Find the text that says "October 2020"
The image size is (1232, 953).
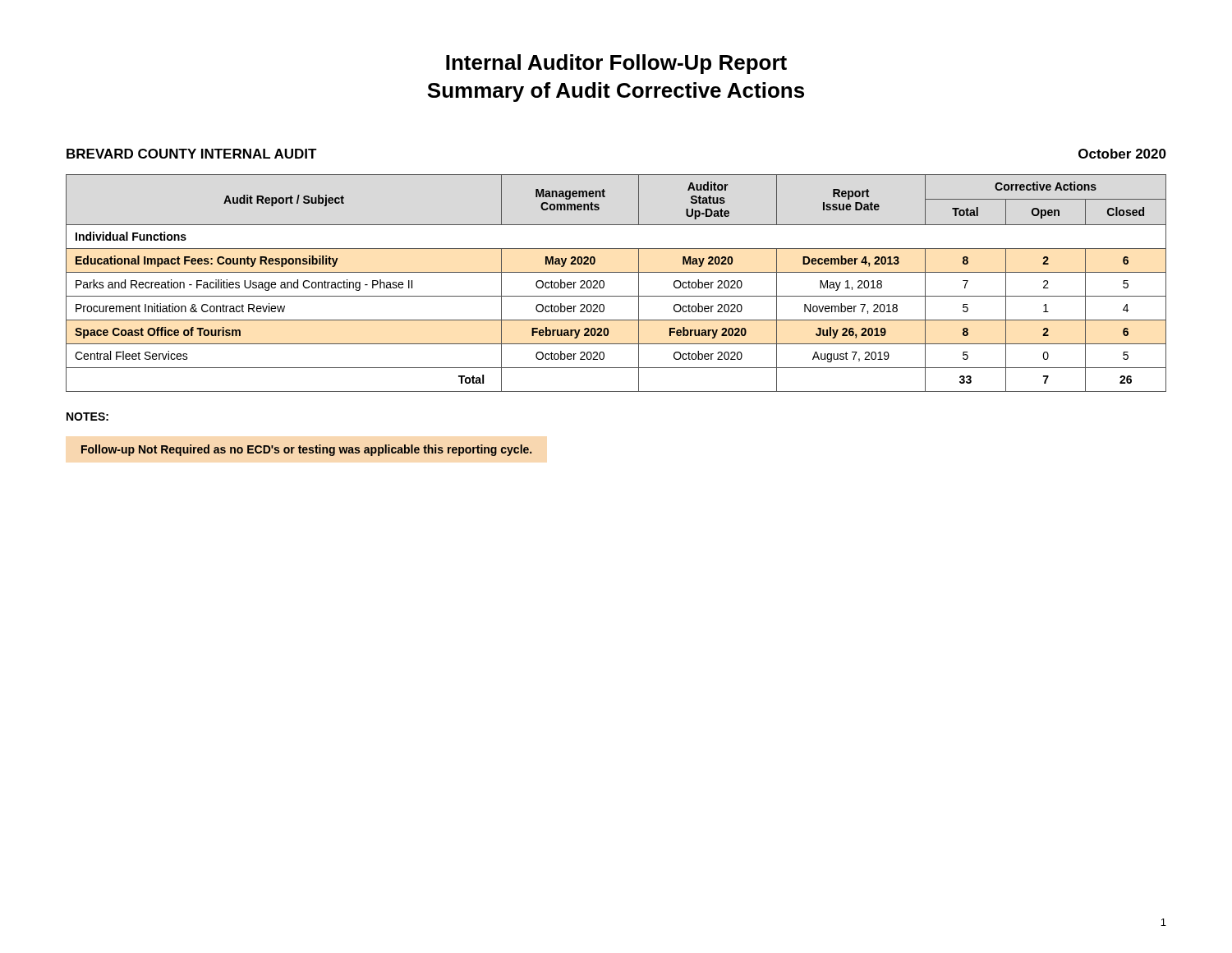click(x=1122, y=154)
